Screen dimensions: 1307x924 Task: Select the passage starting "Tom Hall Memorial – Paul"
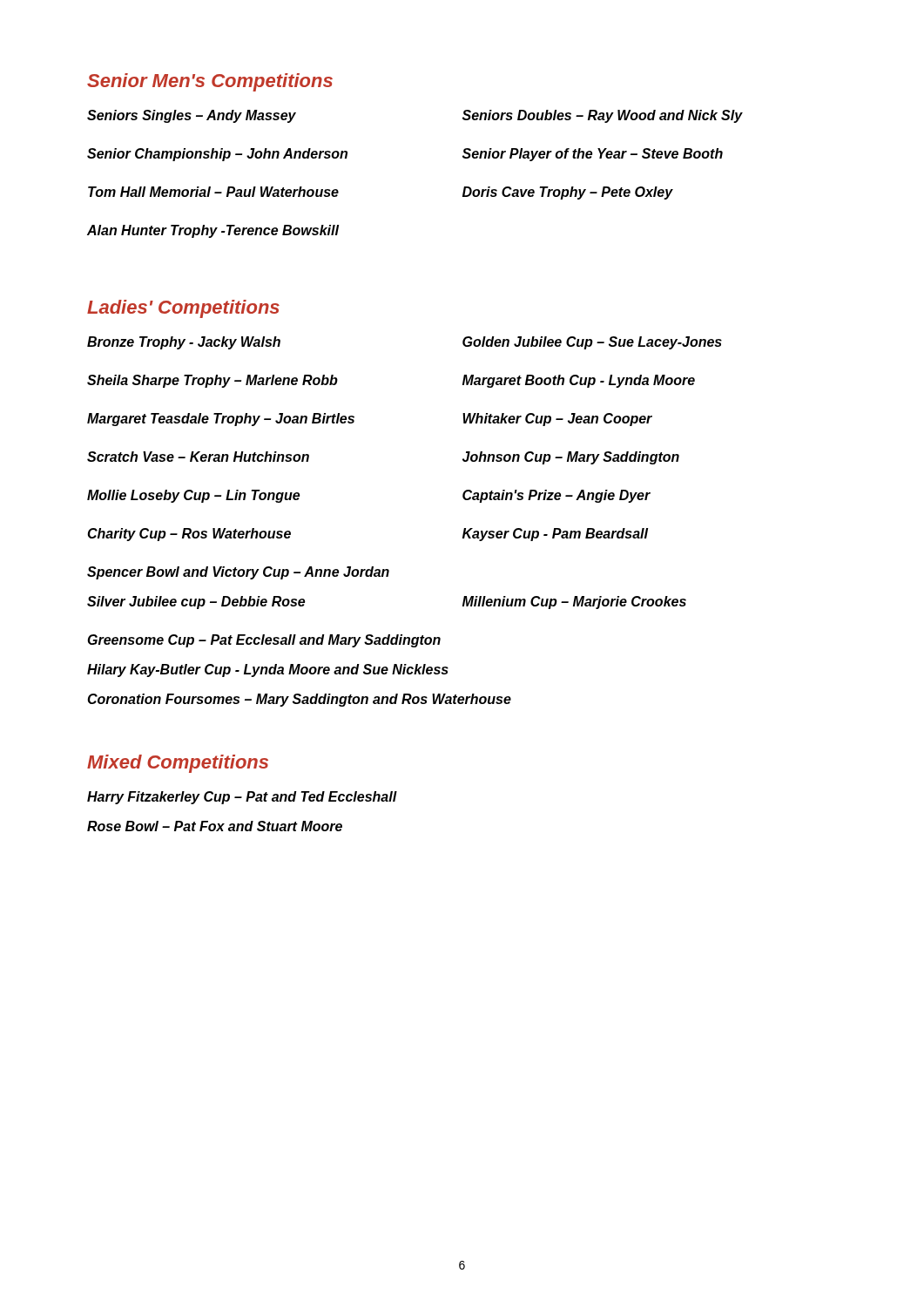point(213,192)
